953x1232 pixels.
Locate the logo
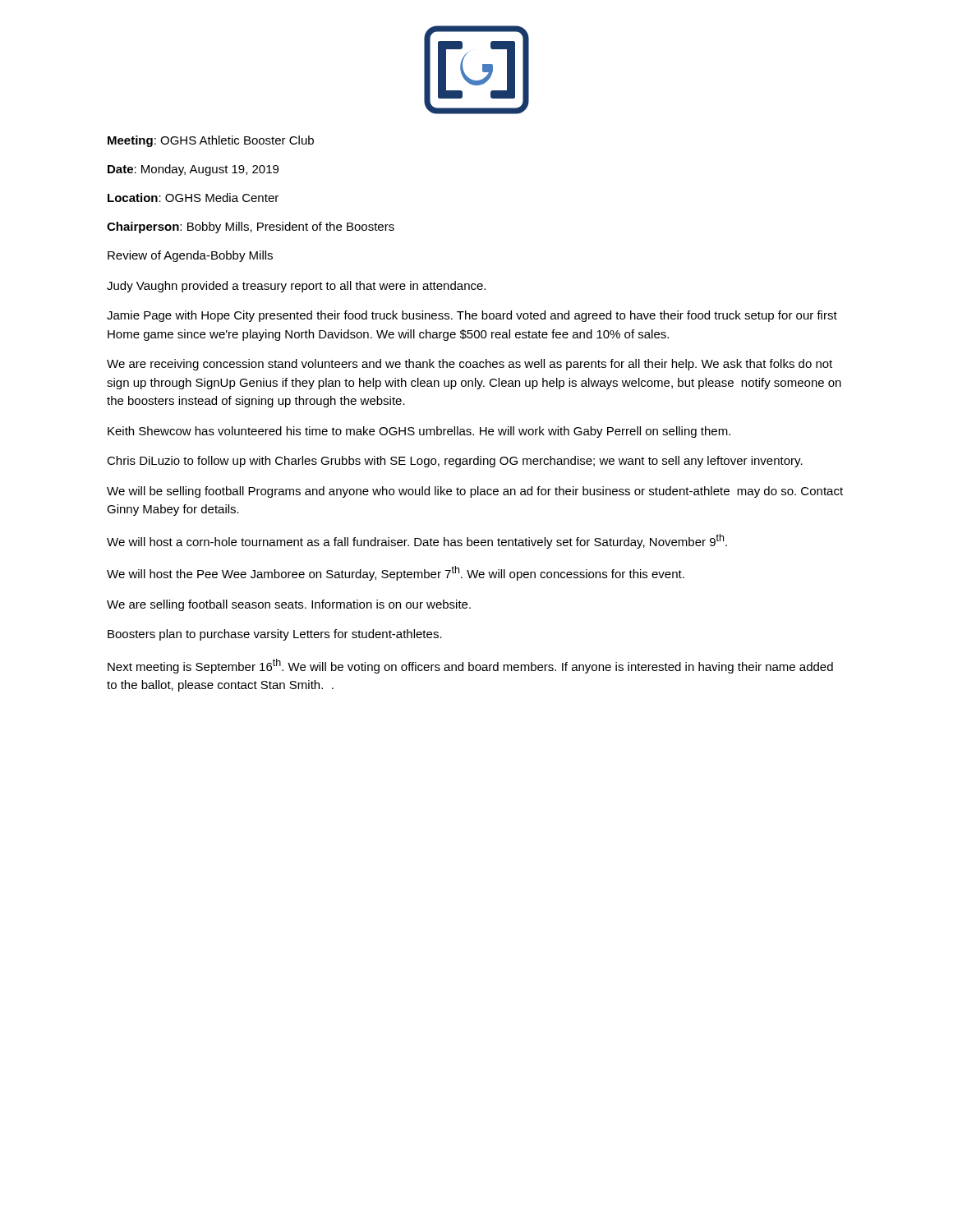tap(476, 71)
